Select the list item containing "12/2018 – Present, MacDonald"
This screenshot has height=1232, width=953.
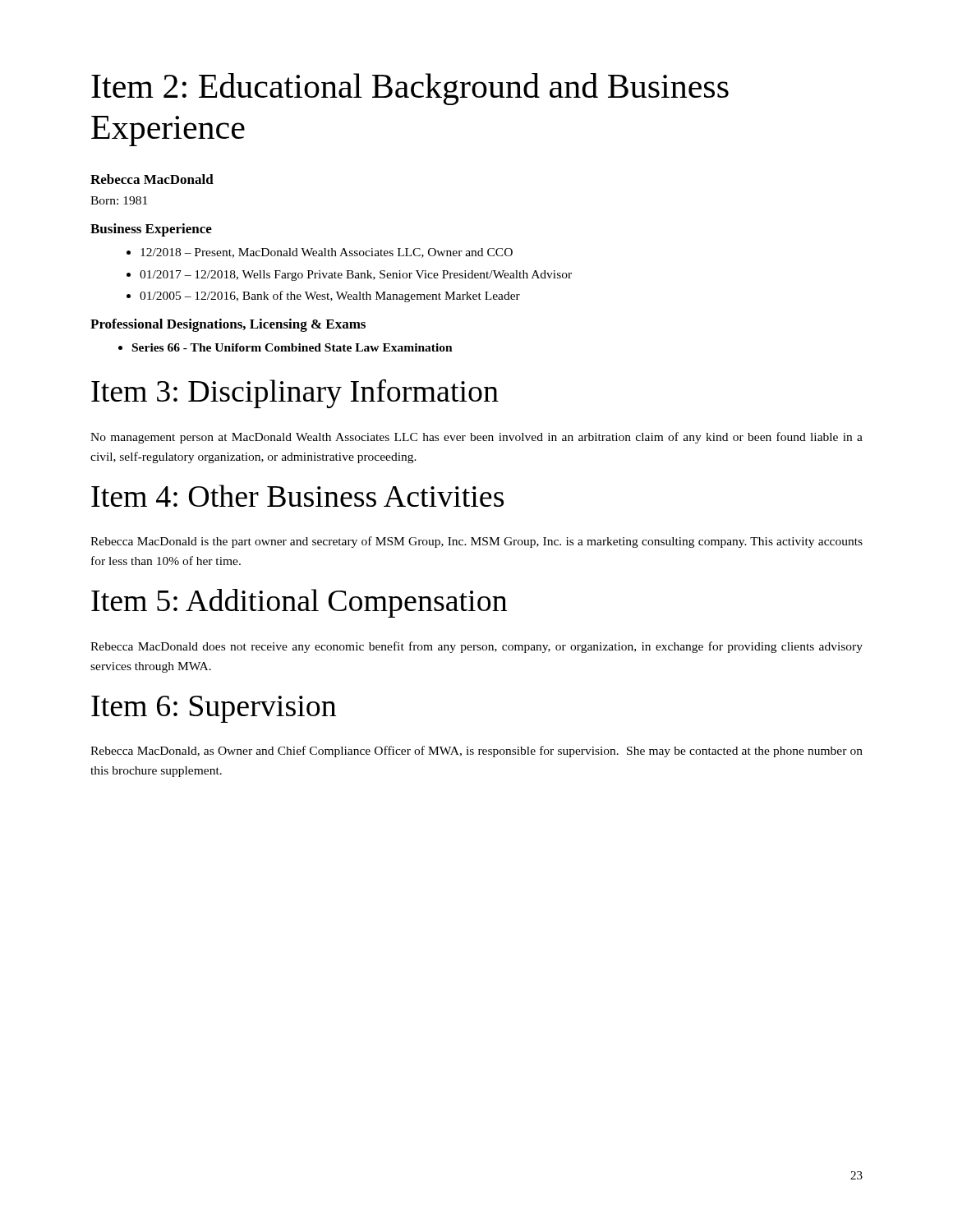(x=326, y=252)
